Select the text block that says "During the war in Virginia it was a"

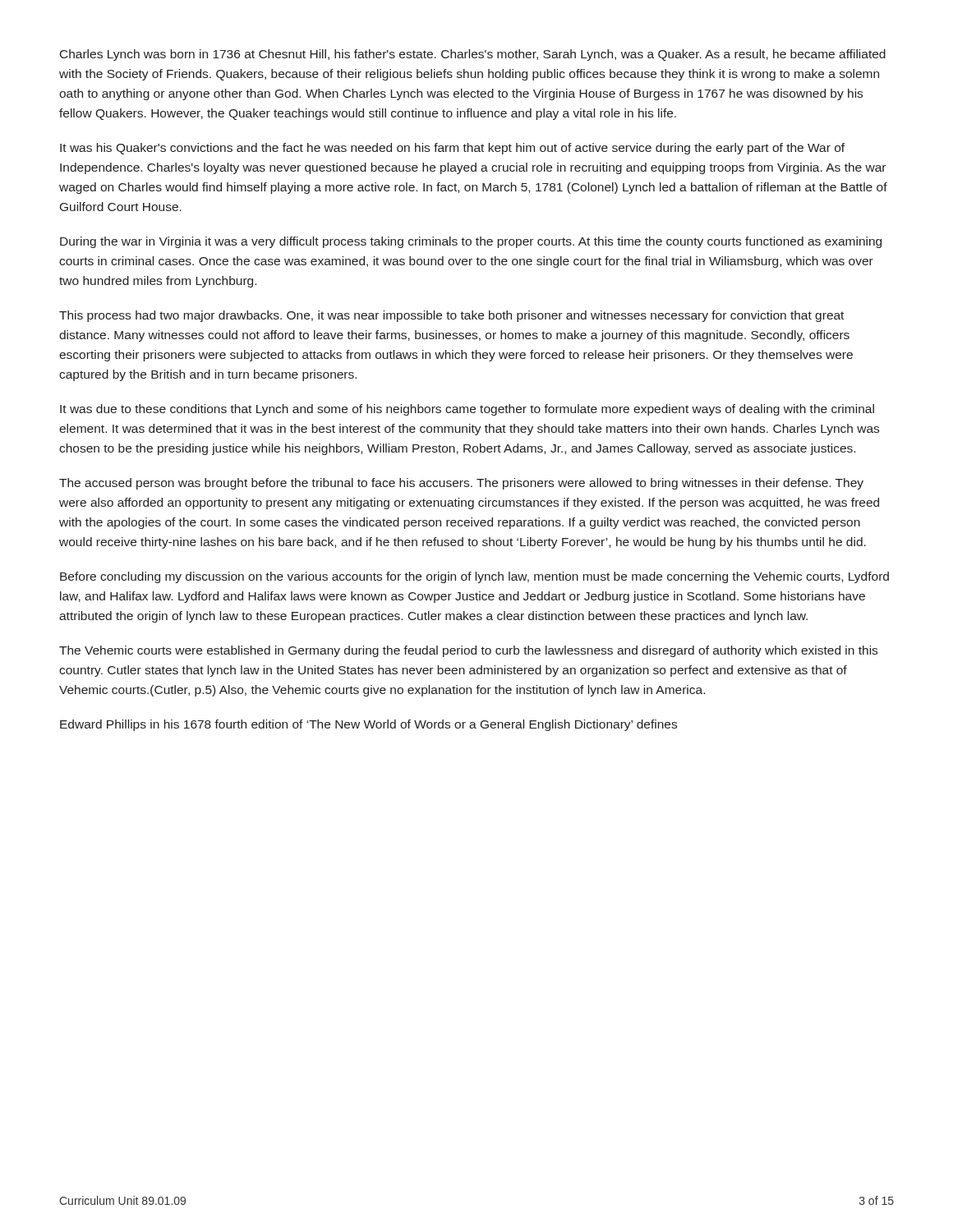(x=471, y=261)
